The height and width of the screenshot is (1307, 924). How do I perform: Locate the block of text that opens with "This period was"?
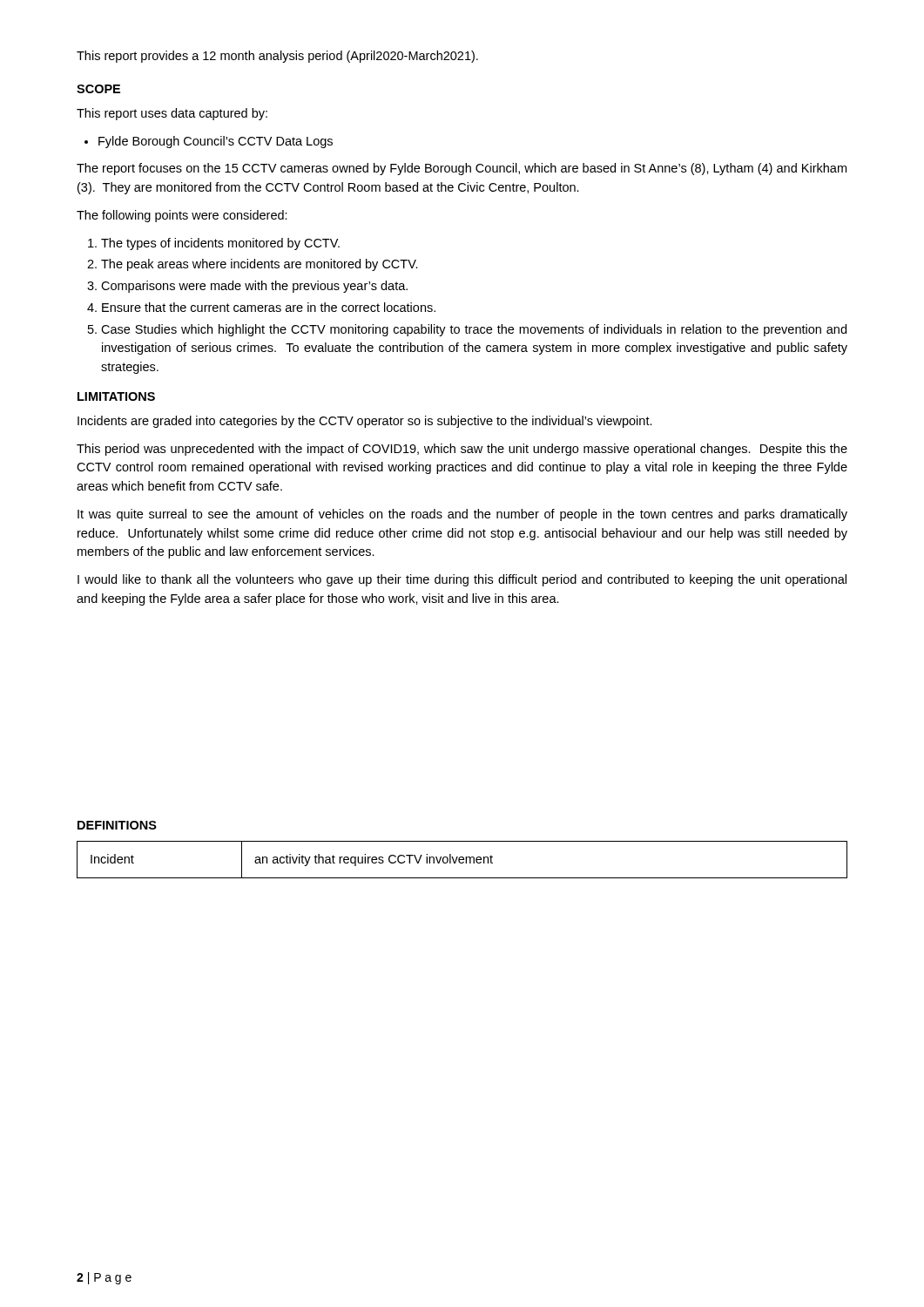click(462, 468)
